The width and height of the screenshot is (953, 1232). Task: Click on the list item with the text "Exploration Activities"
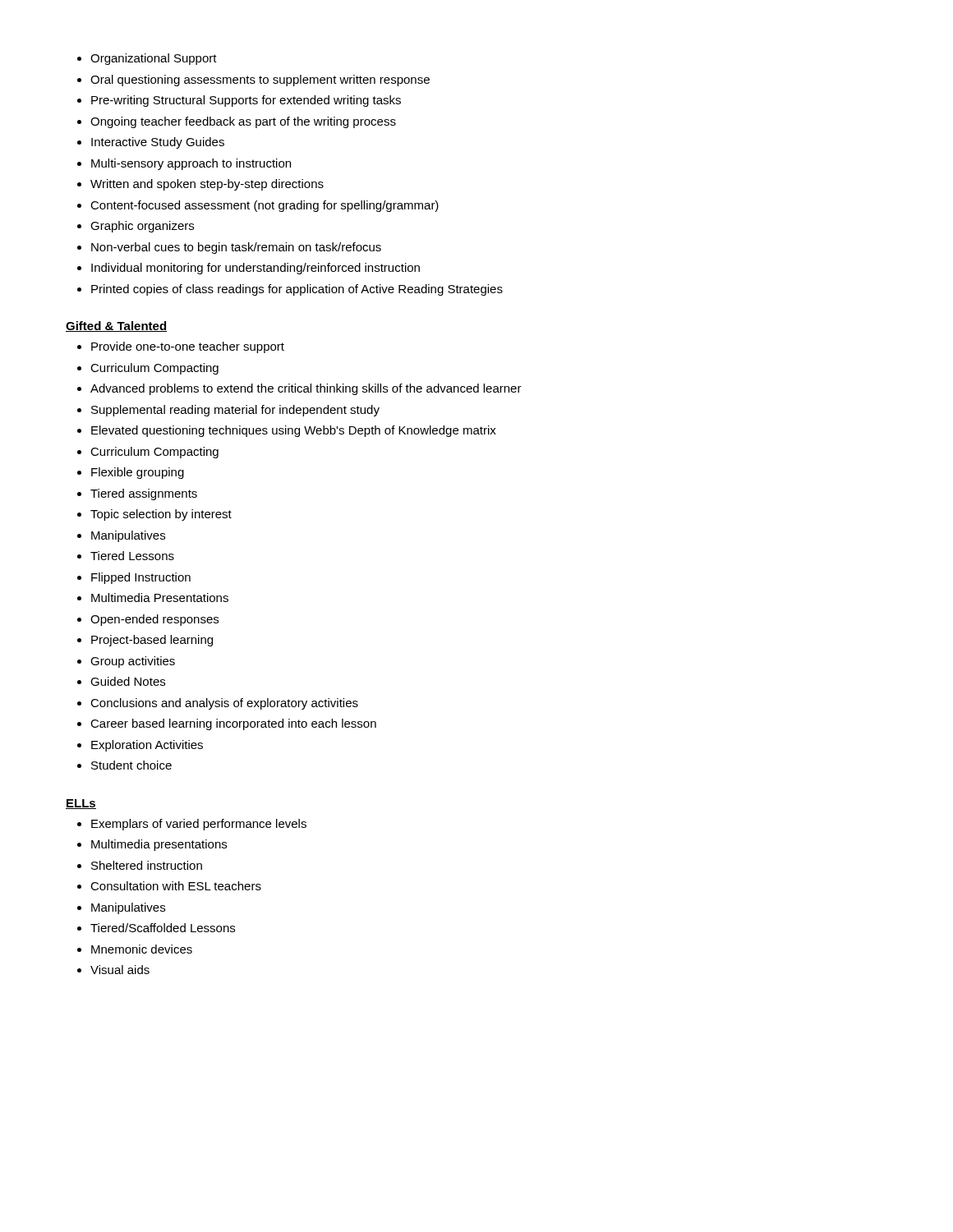[147, 746]
